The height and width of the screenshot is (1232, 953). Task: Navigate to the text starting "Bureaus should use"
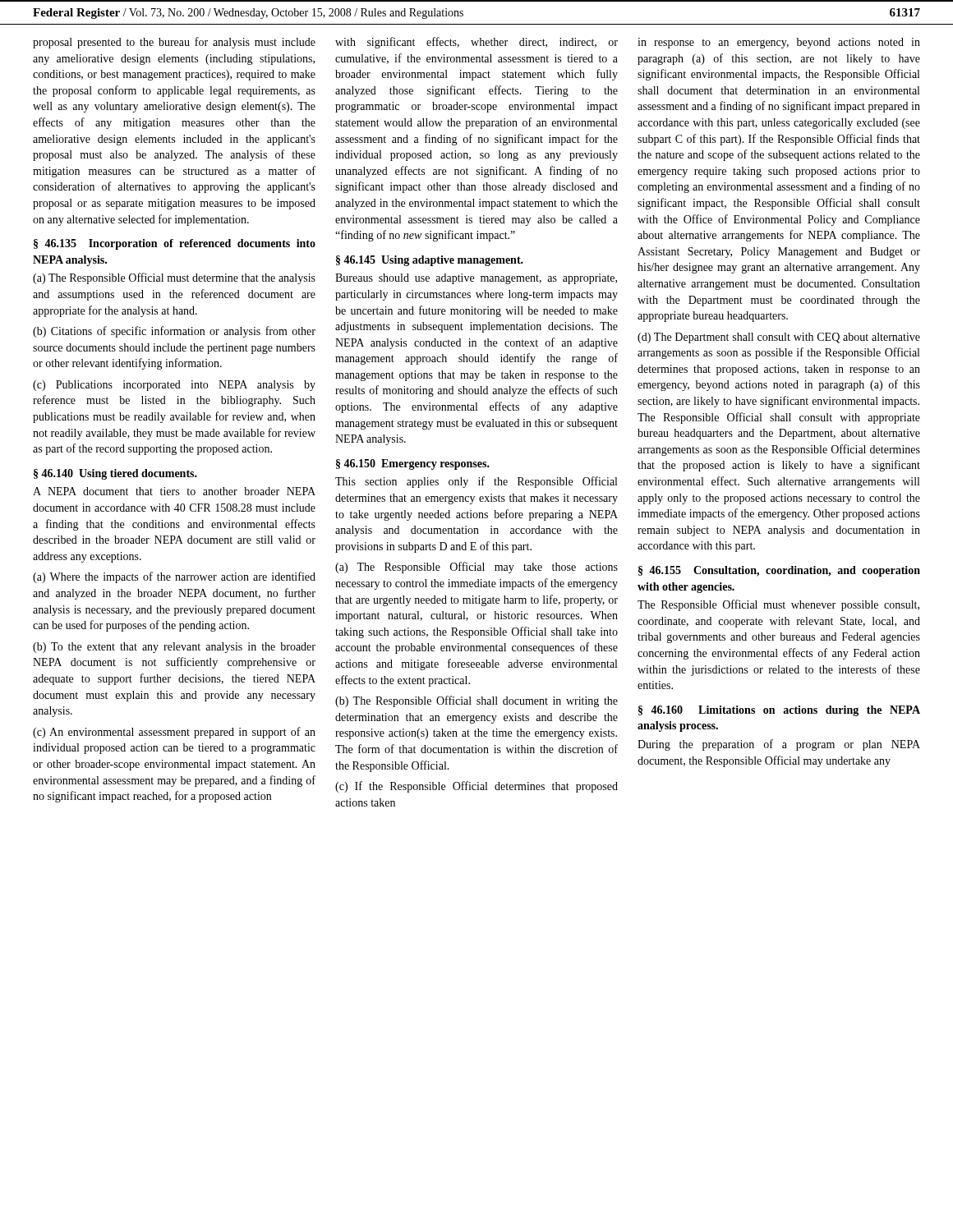click(476, 359)
